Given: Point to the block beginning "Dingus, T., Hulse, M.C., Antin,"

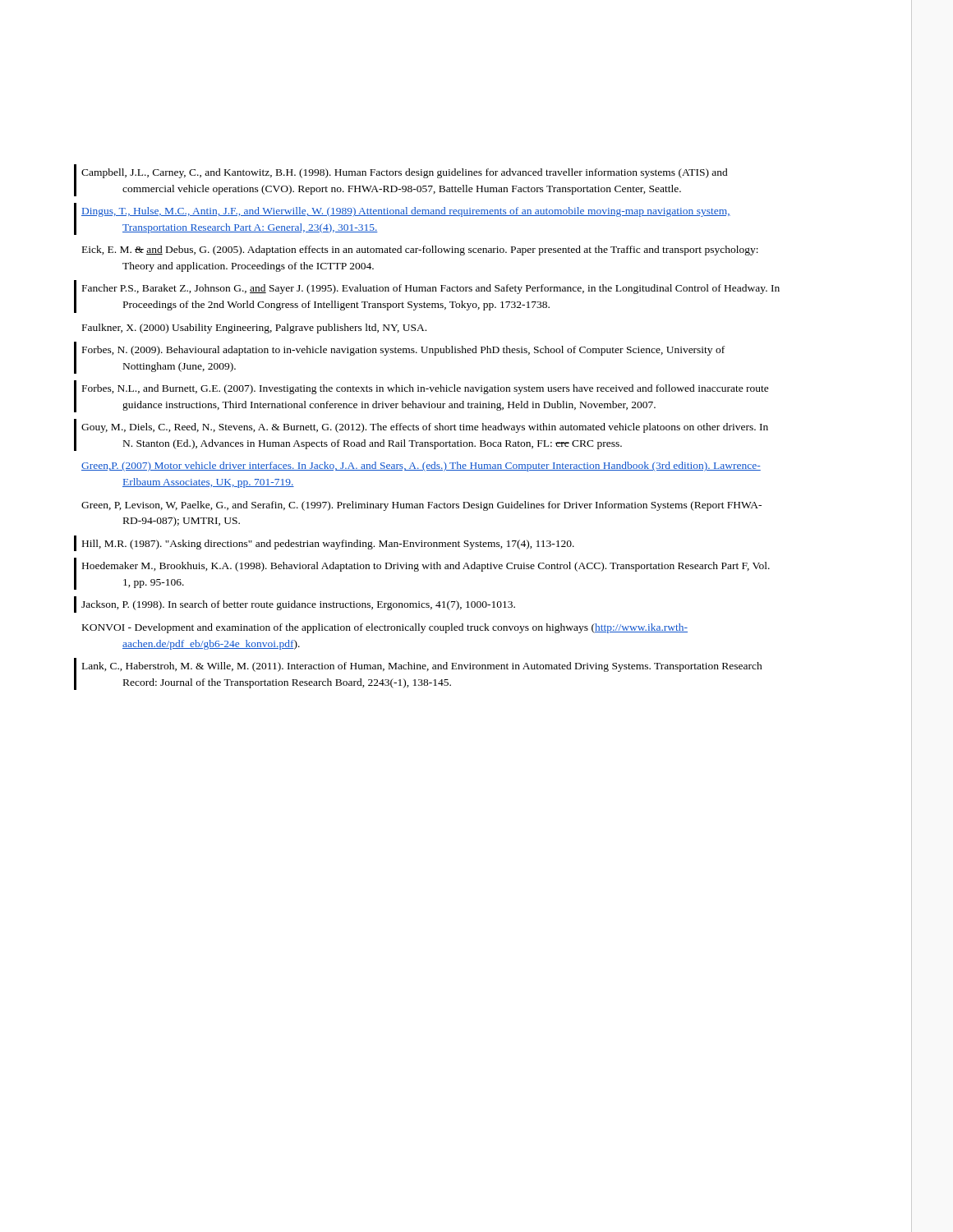Looking at the screenshot, I should [x=427, y=219].
